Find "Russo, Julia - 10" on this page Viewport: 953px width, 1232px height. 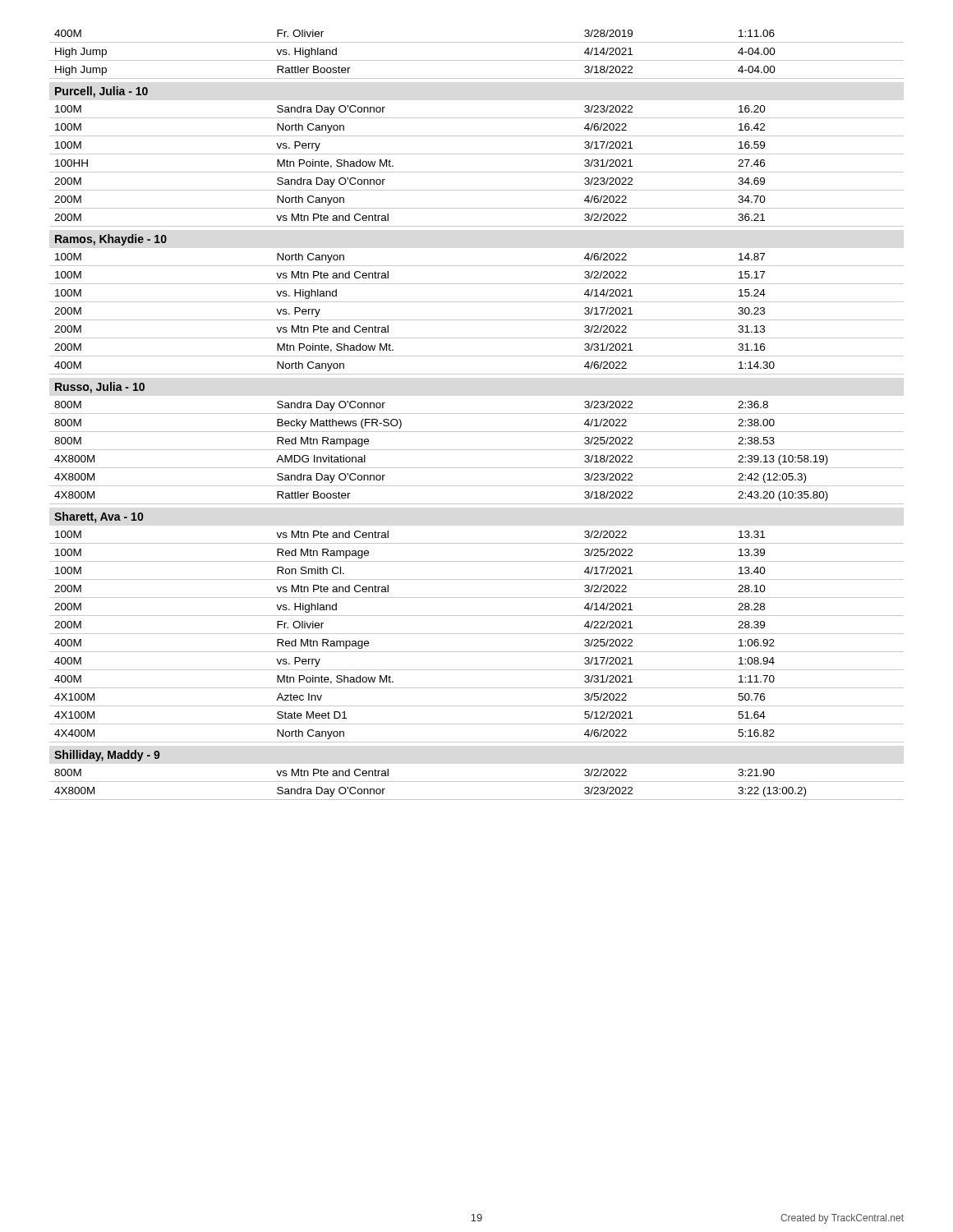pos(100,387)
